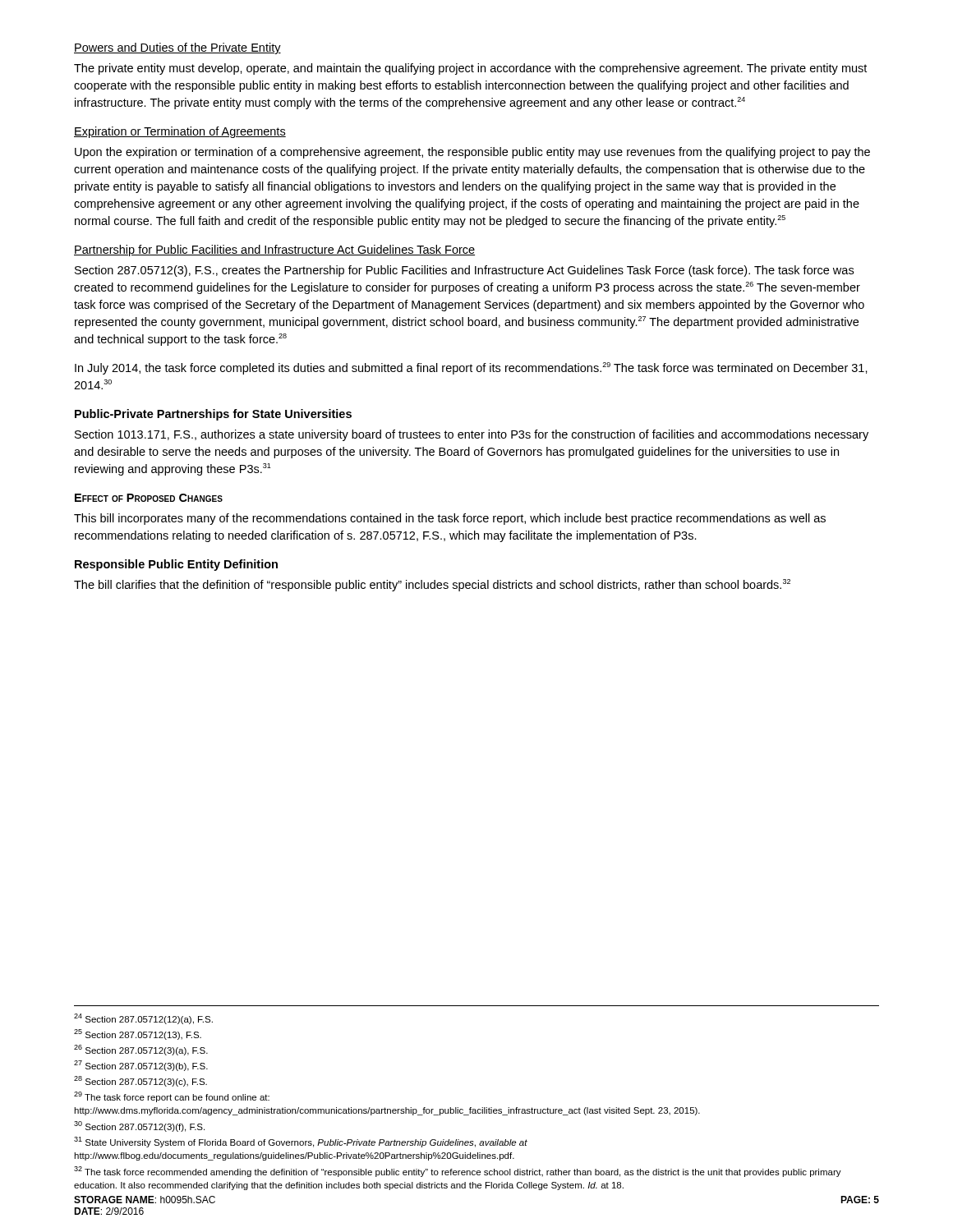Find the passage starting "The bill clarifies that the"
This screenshot has height=1232, width=953.
tap(432, 585)
